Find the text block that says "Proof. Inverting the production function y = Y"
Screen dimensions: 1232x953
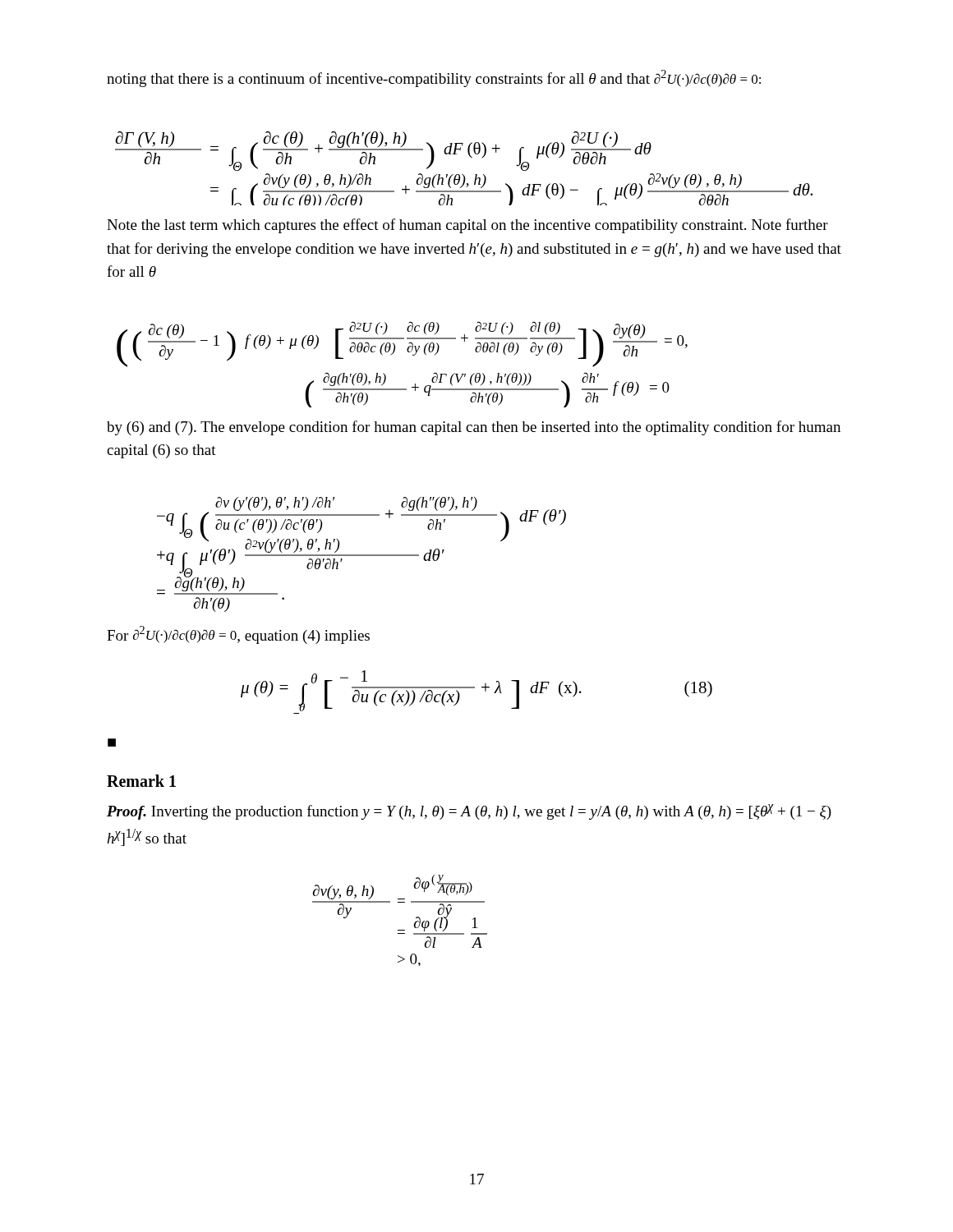click(x=469, y=823)
